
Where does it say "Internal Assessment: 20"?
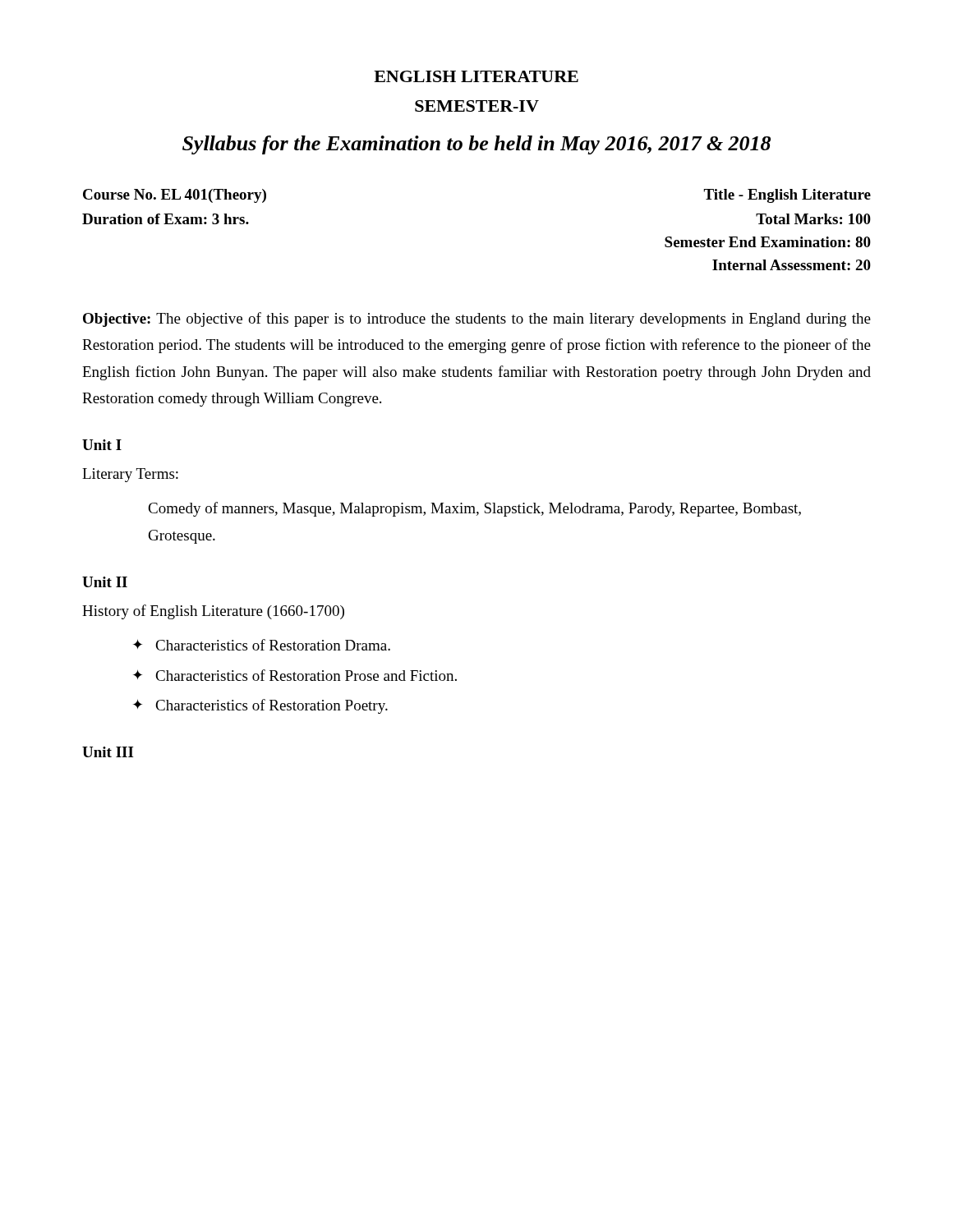point(792,265)
